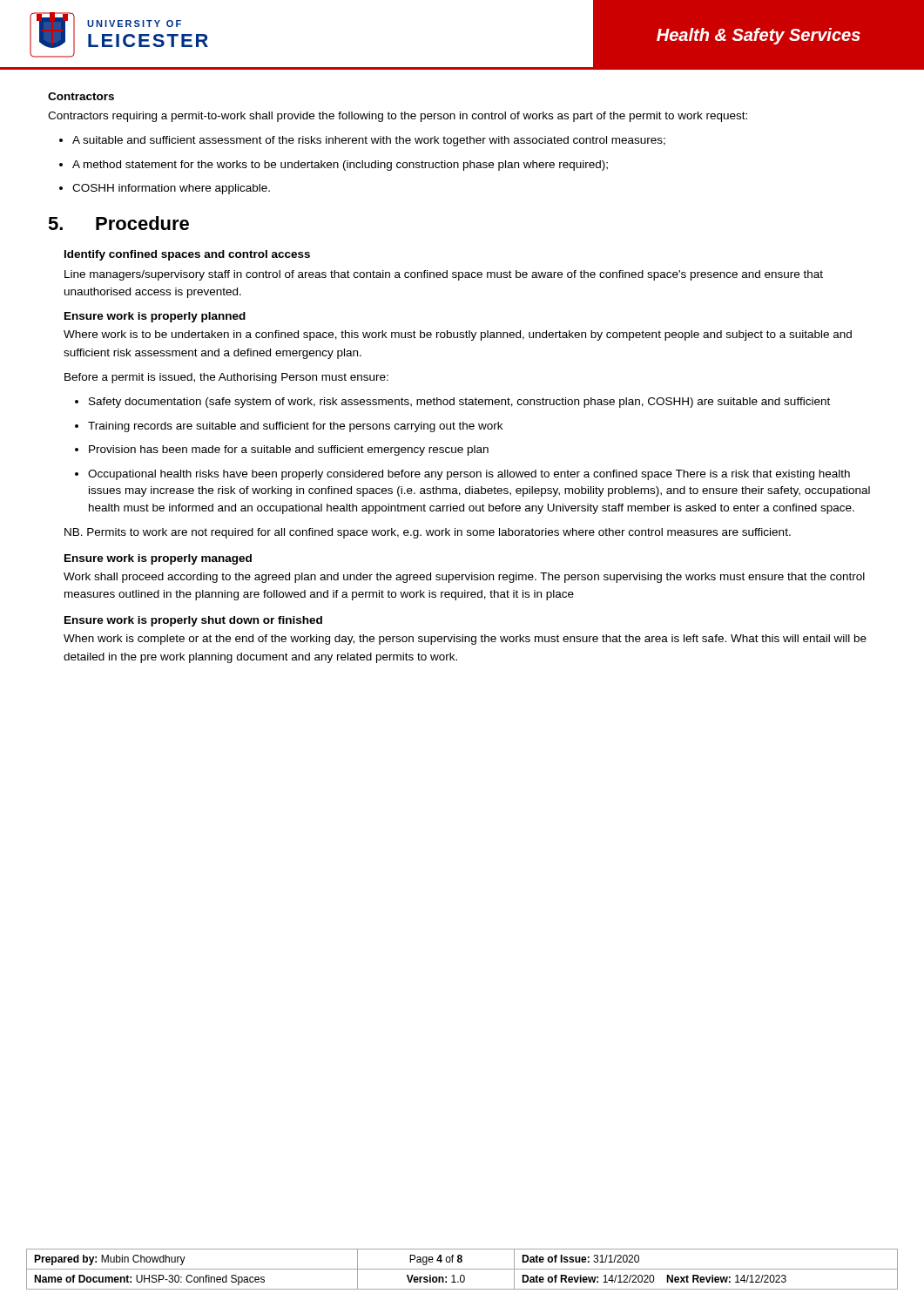The height and width of the screenshot is (1307, 924).
Task: Locate the text block that reads "When work is complete or at the end"
Action: (x=465, y=647)
